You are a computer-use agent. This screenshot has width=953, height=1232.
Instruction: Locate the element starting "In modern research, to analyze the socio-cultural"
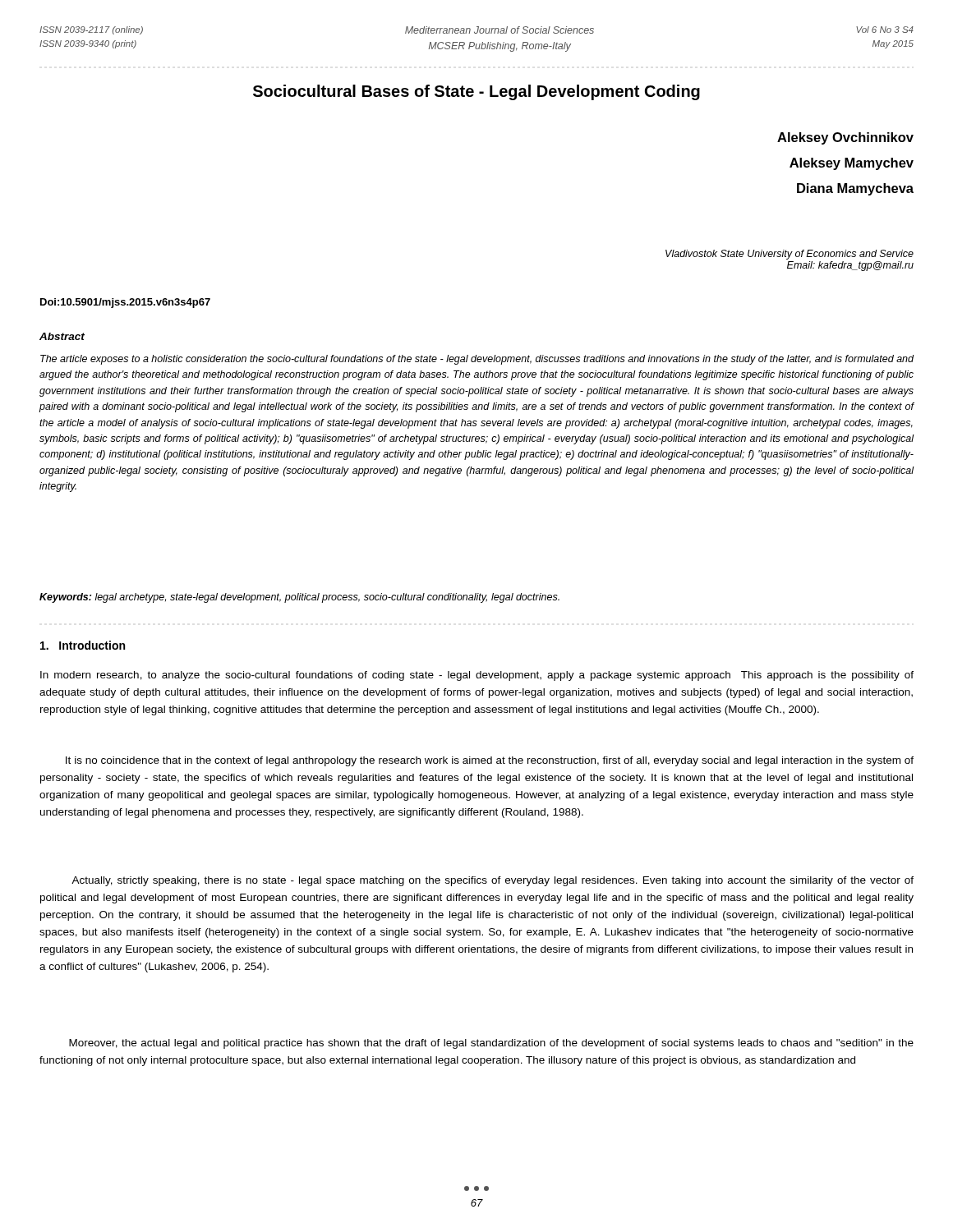pos(476,692)
